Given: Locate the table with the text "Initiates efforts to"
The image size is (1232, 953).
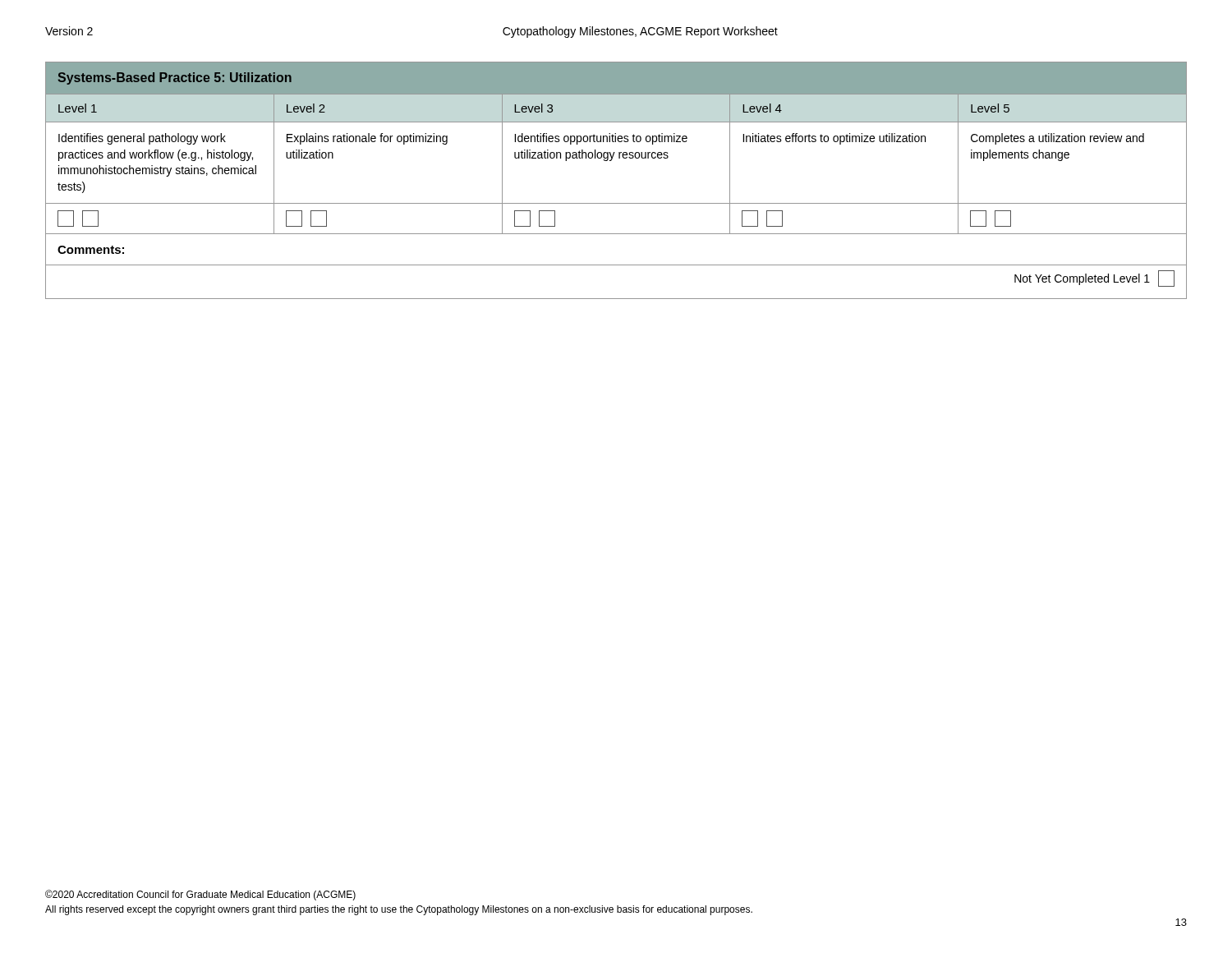Looking at the screenshot, I should [616, 180].
